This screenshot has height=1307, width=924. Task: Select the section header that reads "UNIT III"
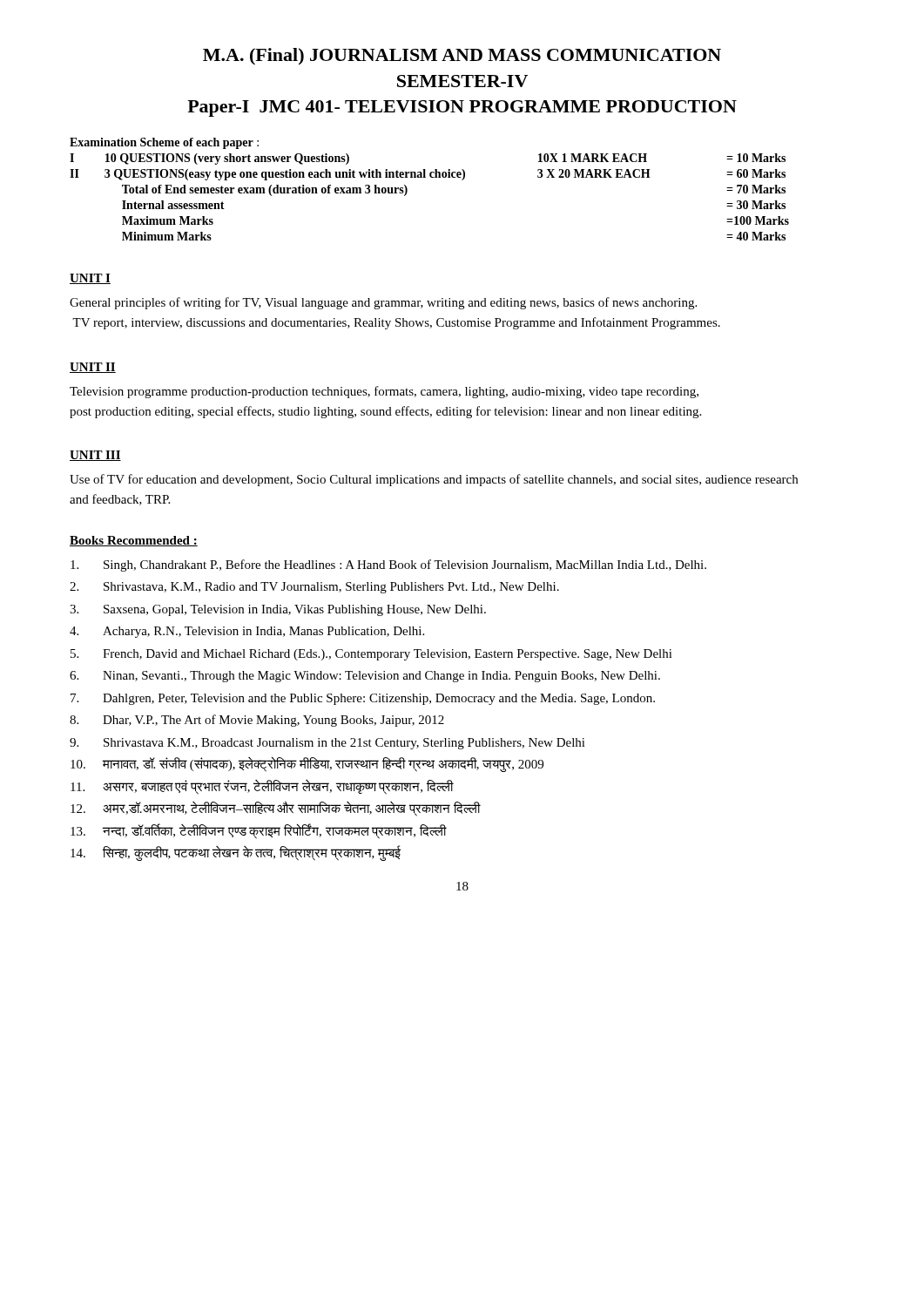pos(95,455)
